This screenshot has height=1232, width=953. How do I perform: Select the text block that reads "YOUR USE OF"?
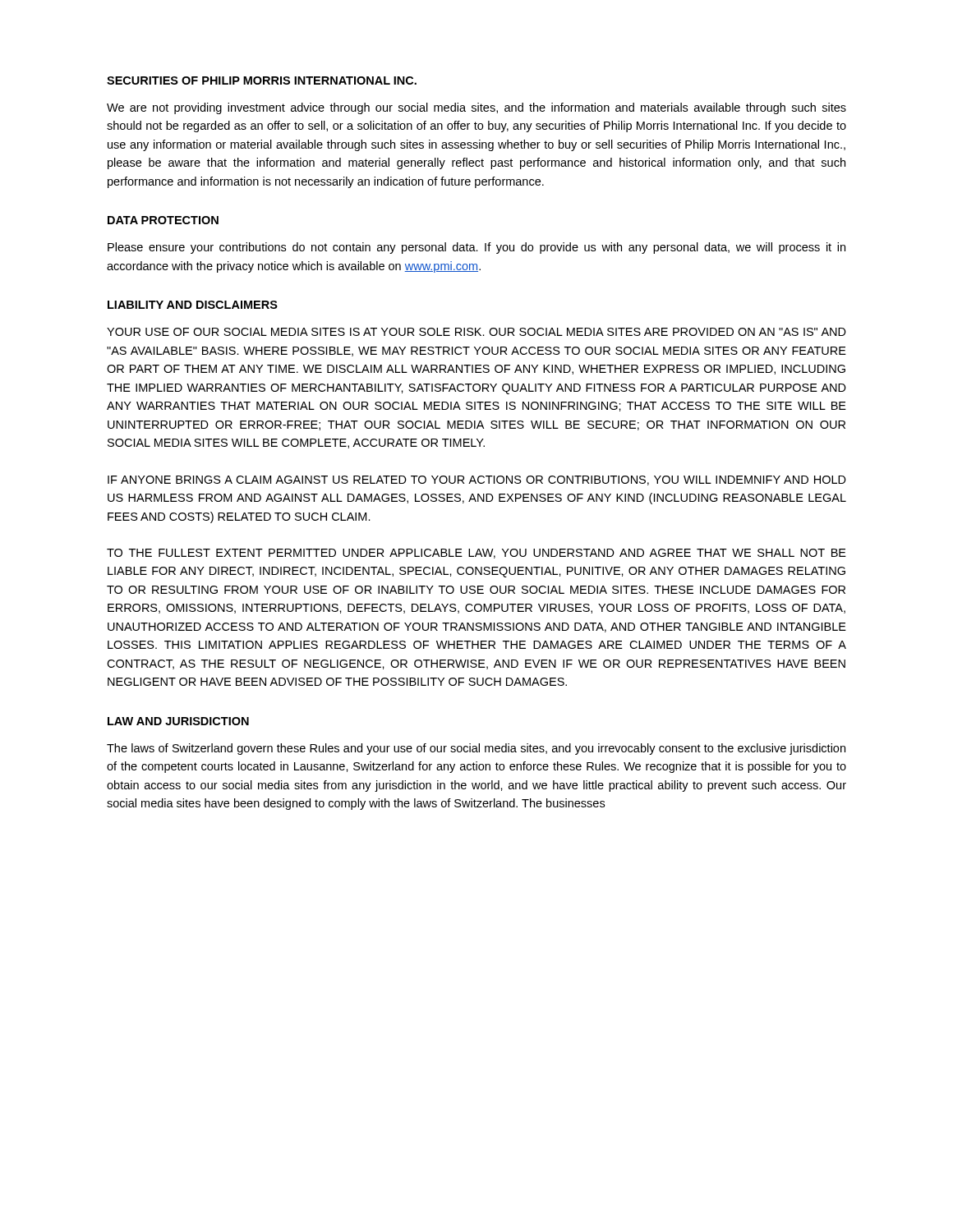pos(476,387)
